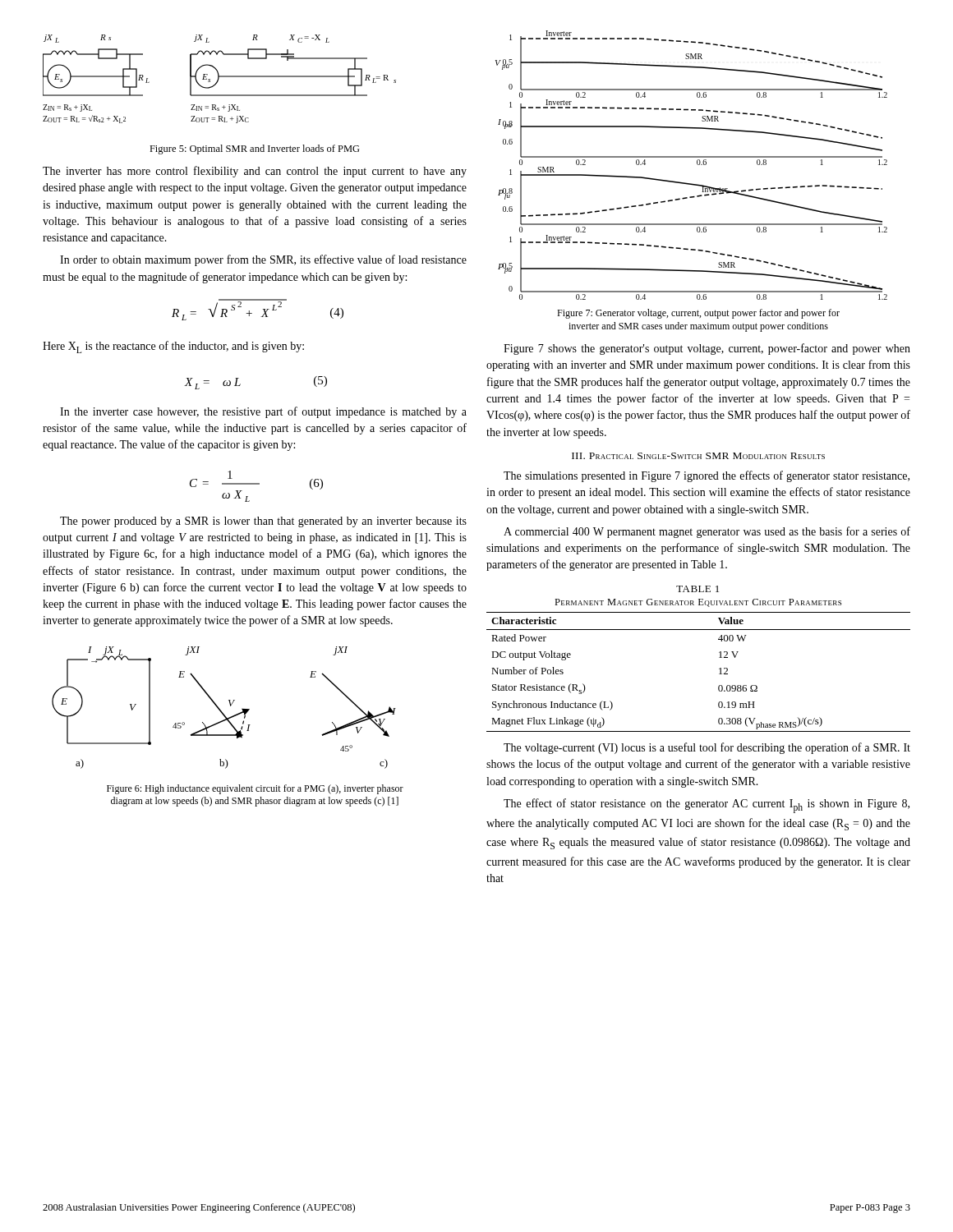This screenshot has width=953, height=1232.
Task: Click on the text block that reads "The power produced by a SMR is lower"
Action: tap(255, 571)
